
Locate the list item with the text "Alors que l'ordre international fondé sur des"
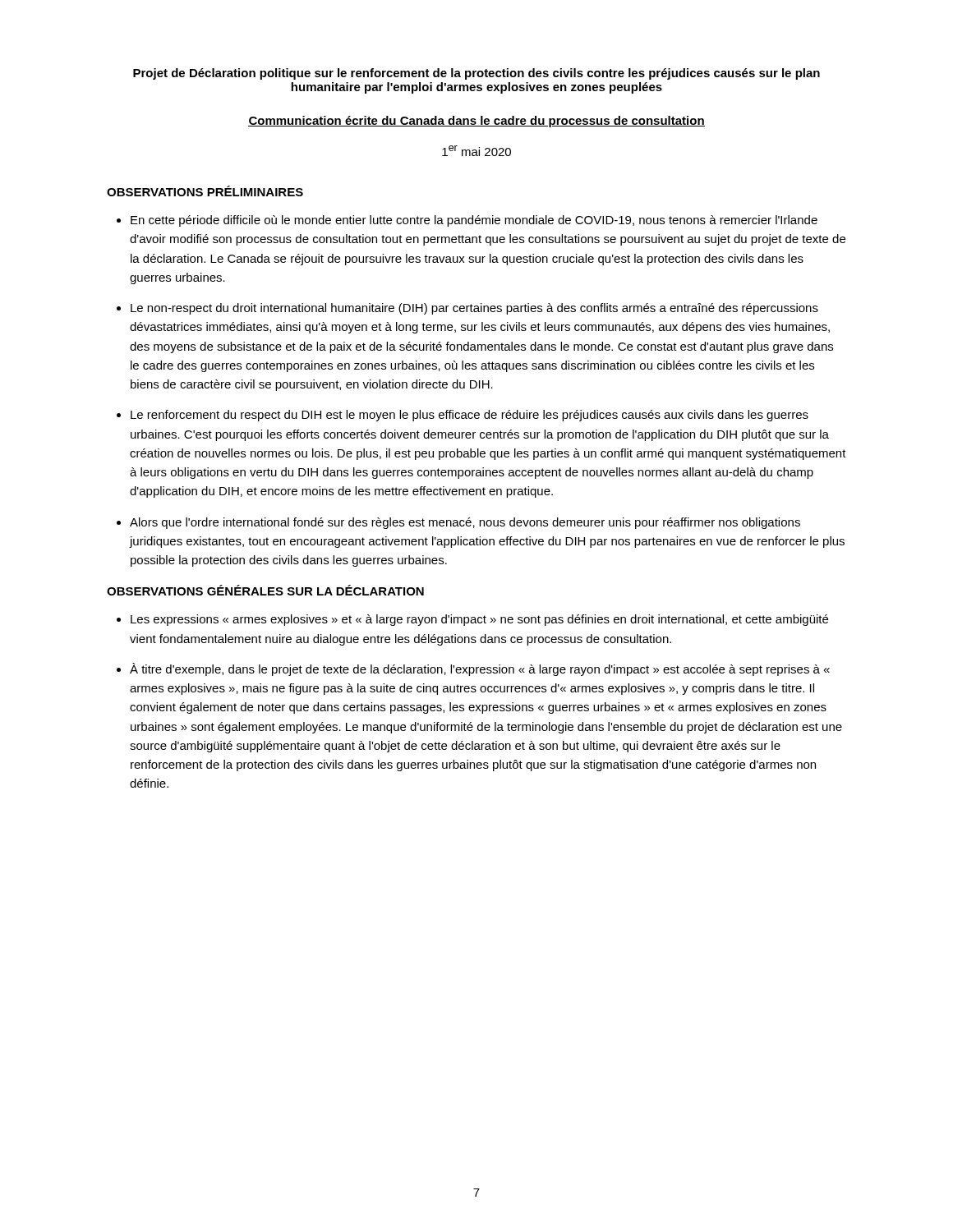[x=487, y=541]
